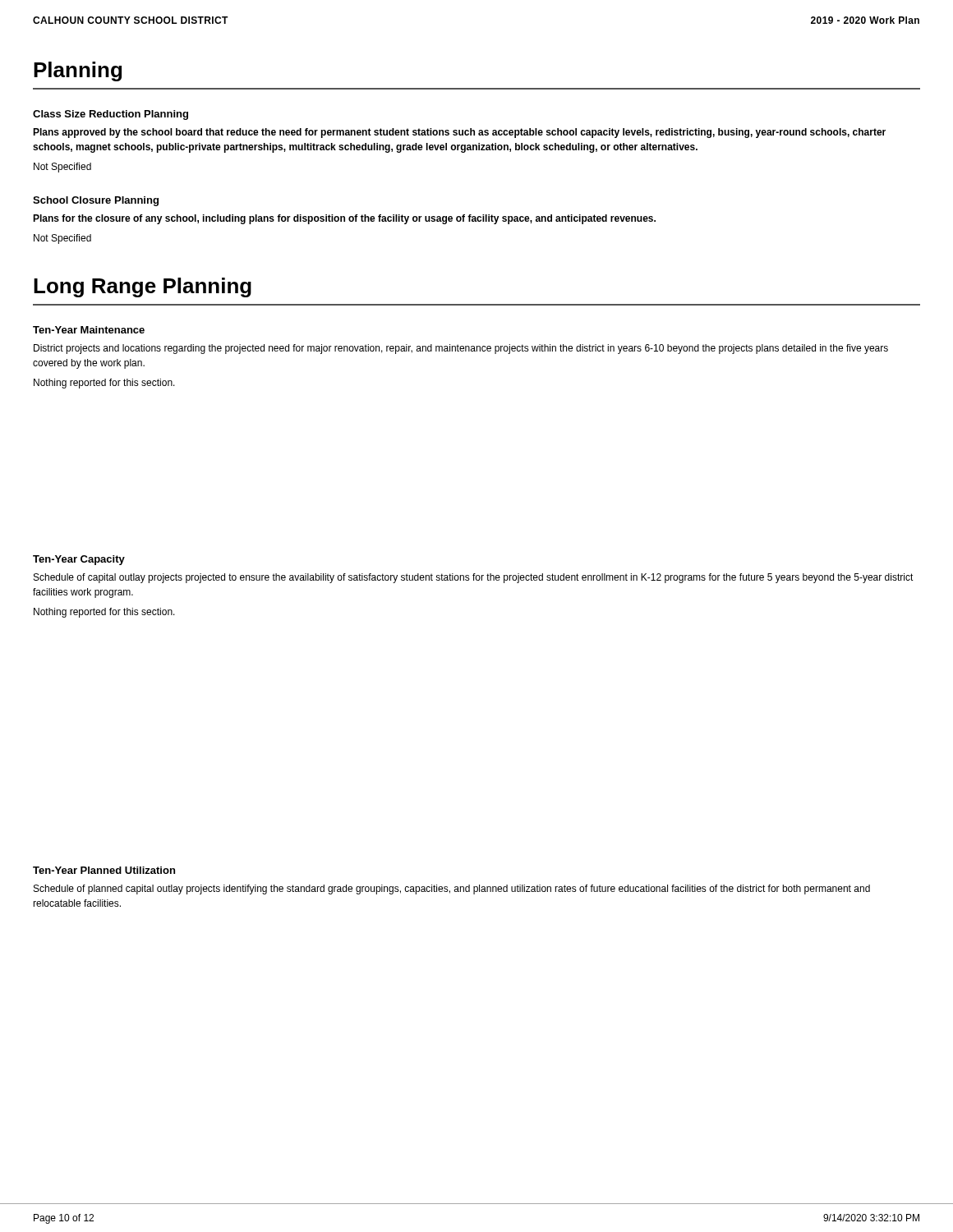
Task: Locate the text starting "Ten-Year Maintenance"
Action: 89,330
